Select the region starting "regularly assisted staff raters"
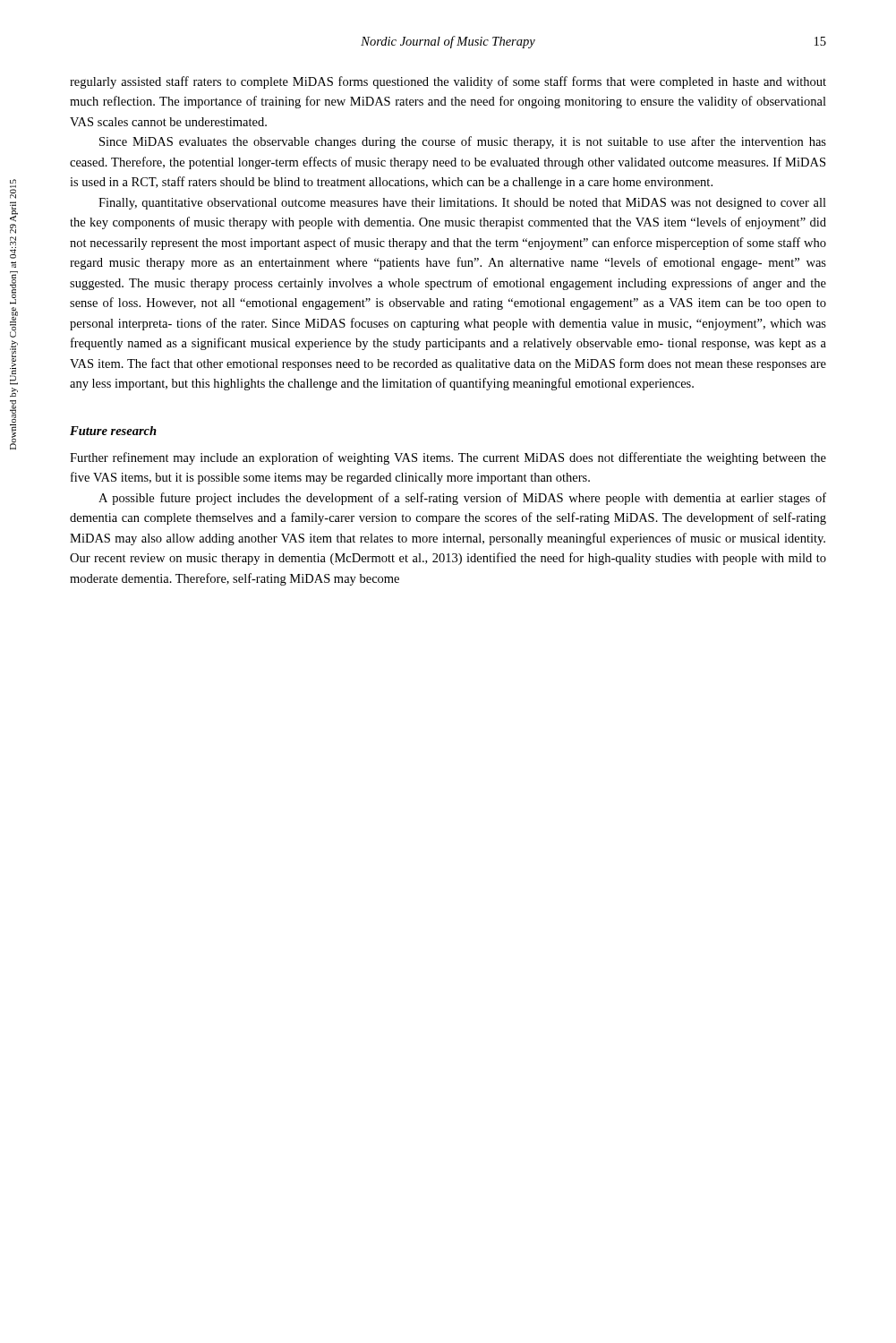 (x=448, y=102)
